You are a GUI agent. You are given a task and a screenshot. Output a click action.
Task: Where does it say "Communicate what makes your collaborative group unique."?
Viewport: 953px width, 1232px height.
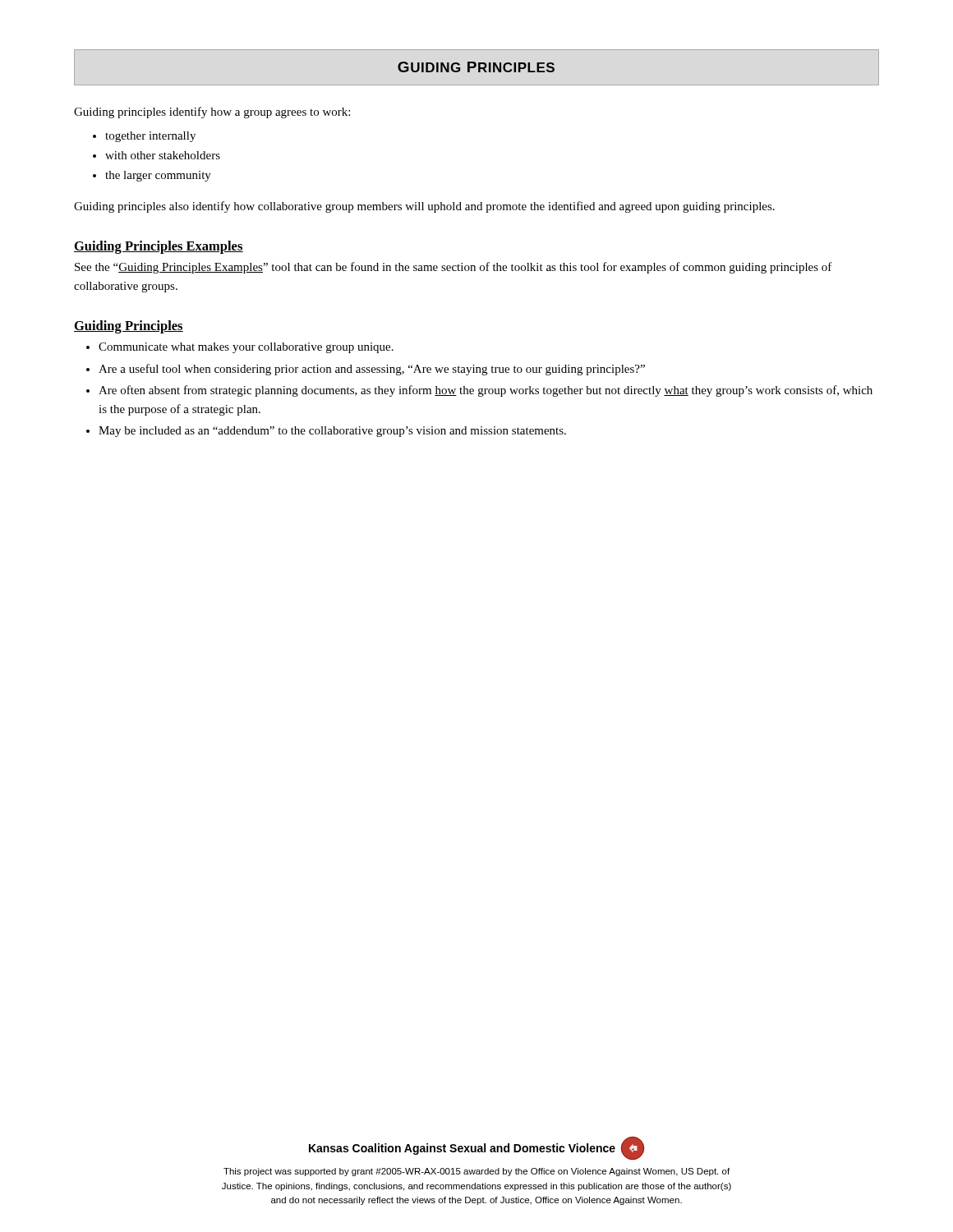point(246,347)
